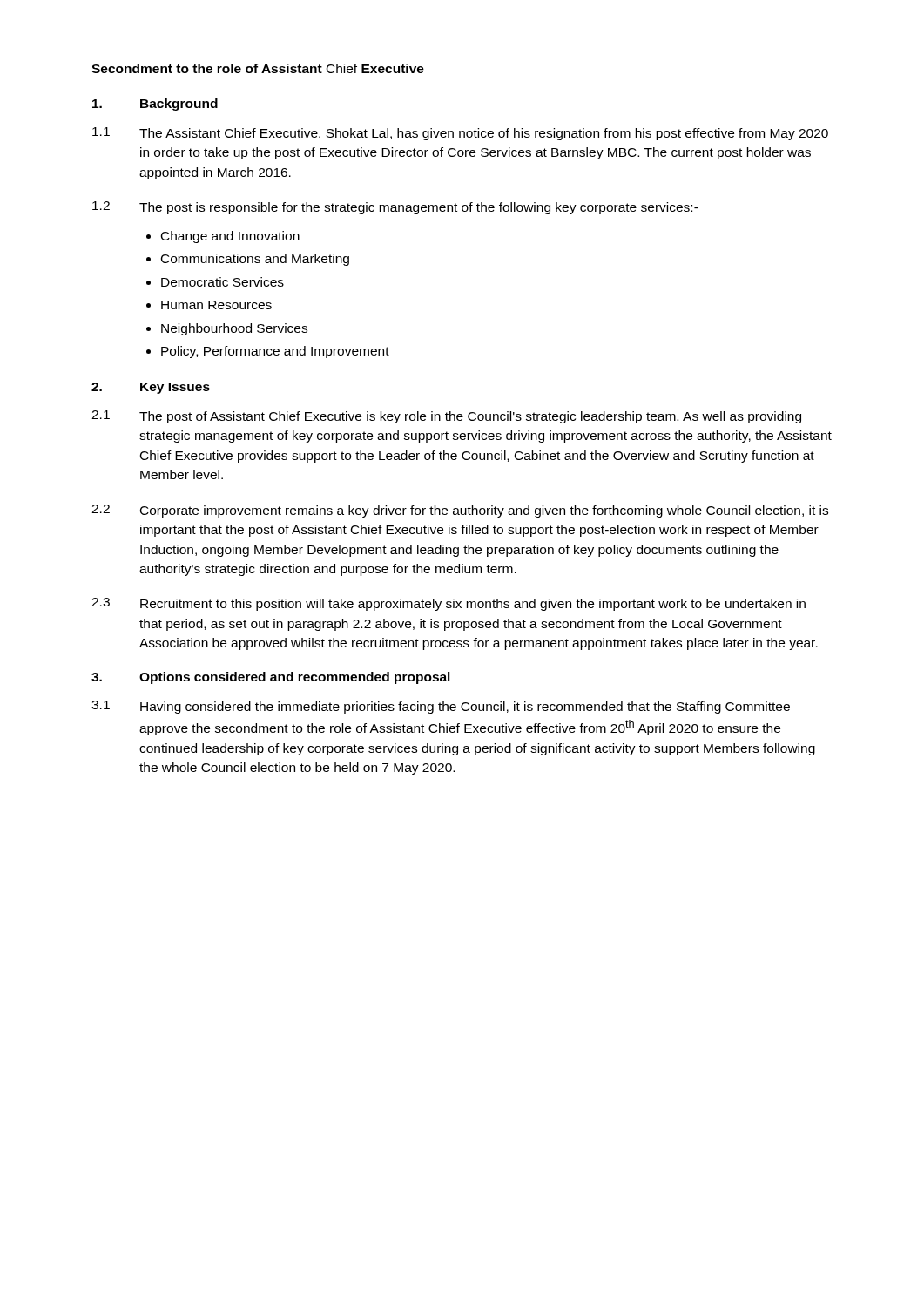The image size is (924, 1307).
Task: Locate the text "Change and Innovation"
Action: point(230,236)
